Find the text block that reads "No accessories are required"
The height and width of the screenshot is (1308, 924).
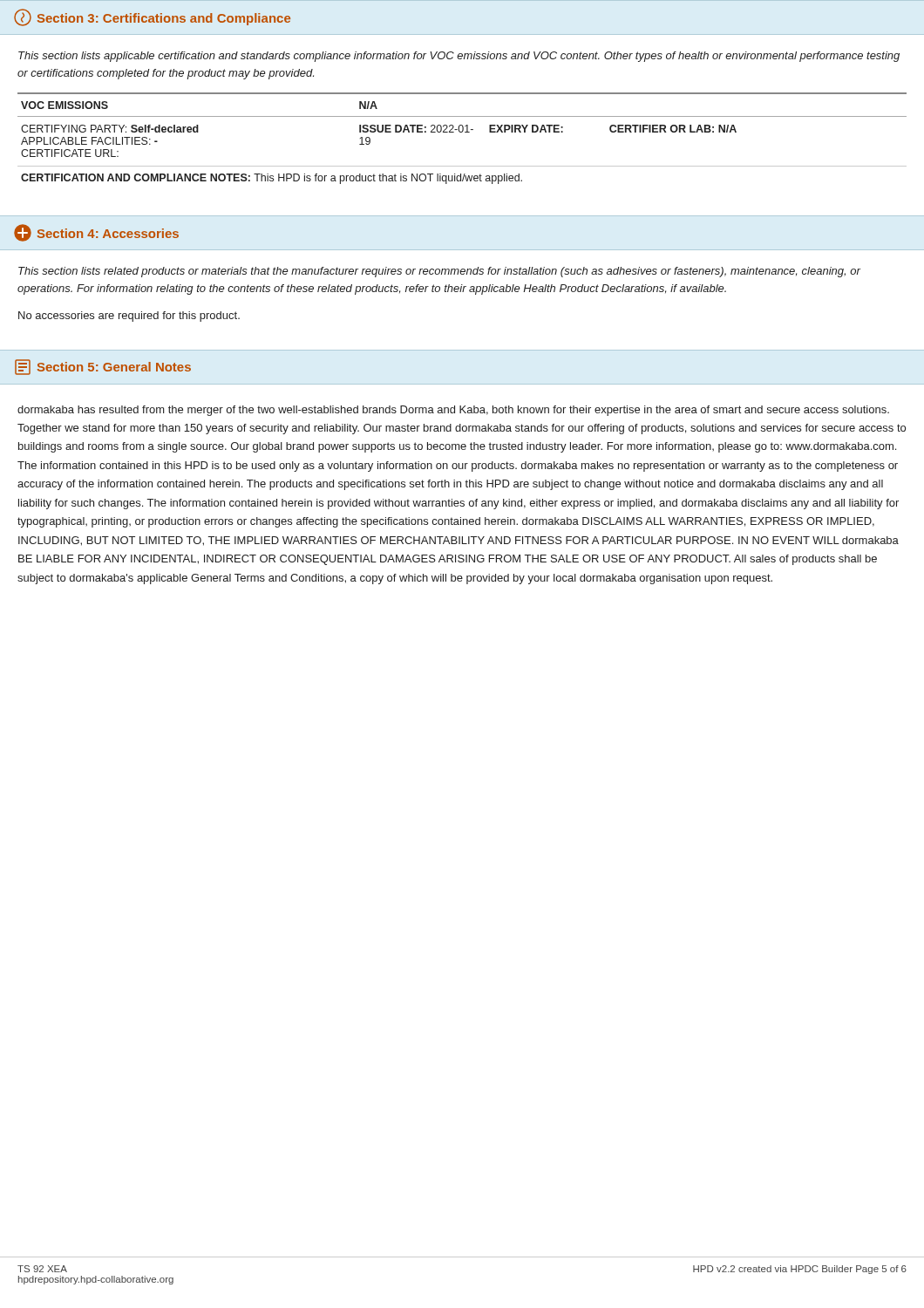129,315
